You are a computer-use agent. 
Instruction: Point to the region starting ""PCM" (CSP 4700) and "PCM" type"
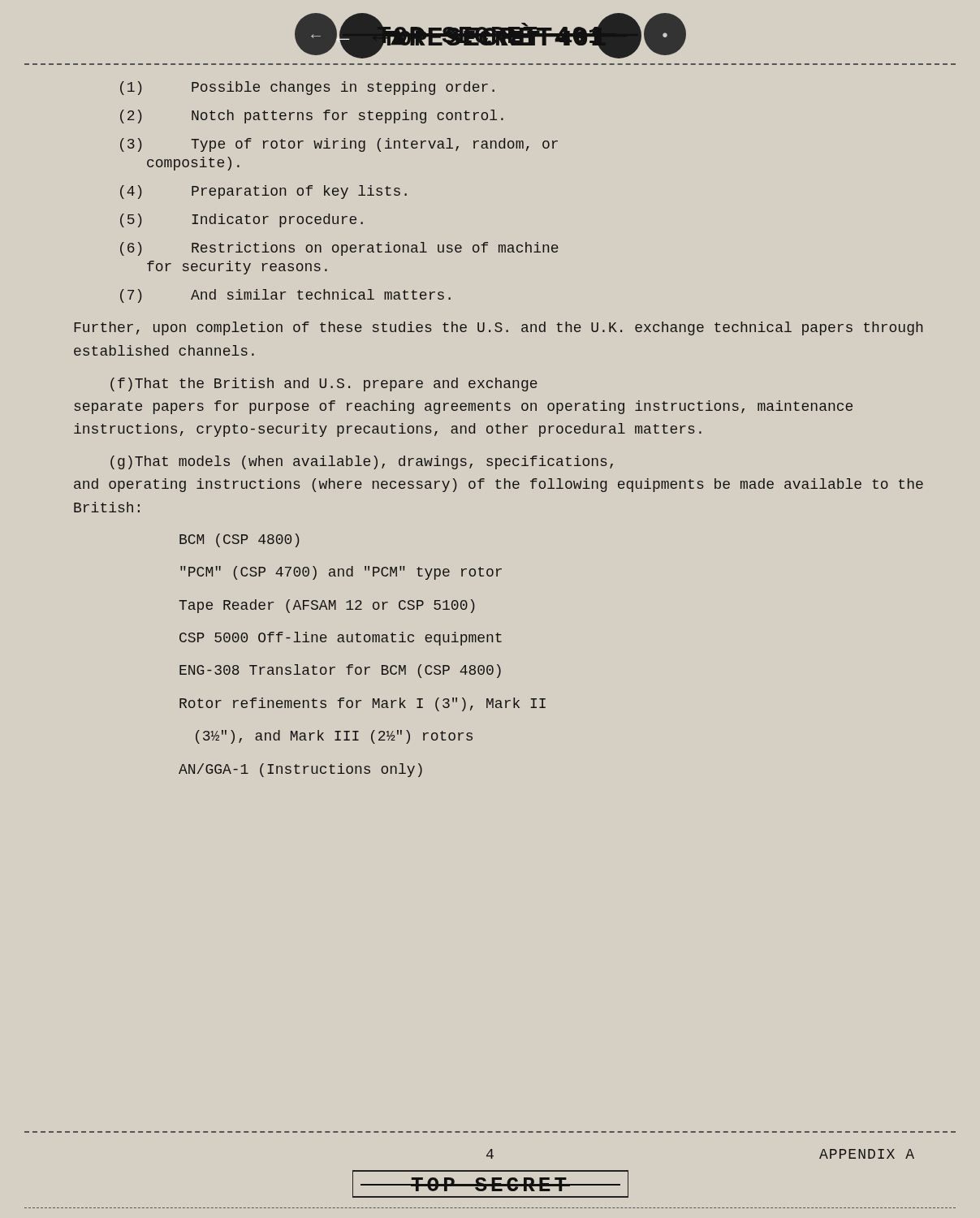[341, 573]
